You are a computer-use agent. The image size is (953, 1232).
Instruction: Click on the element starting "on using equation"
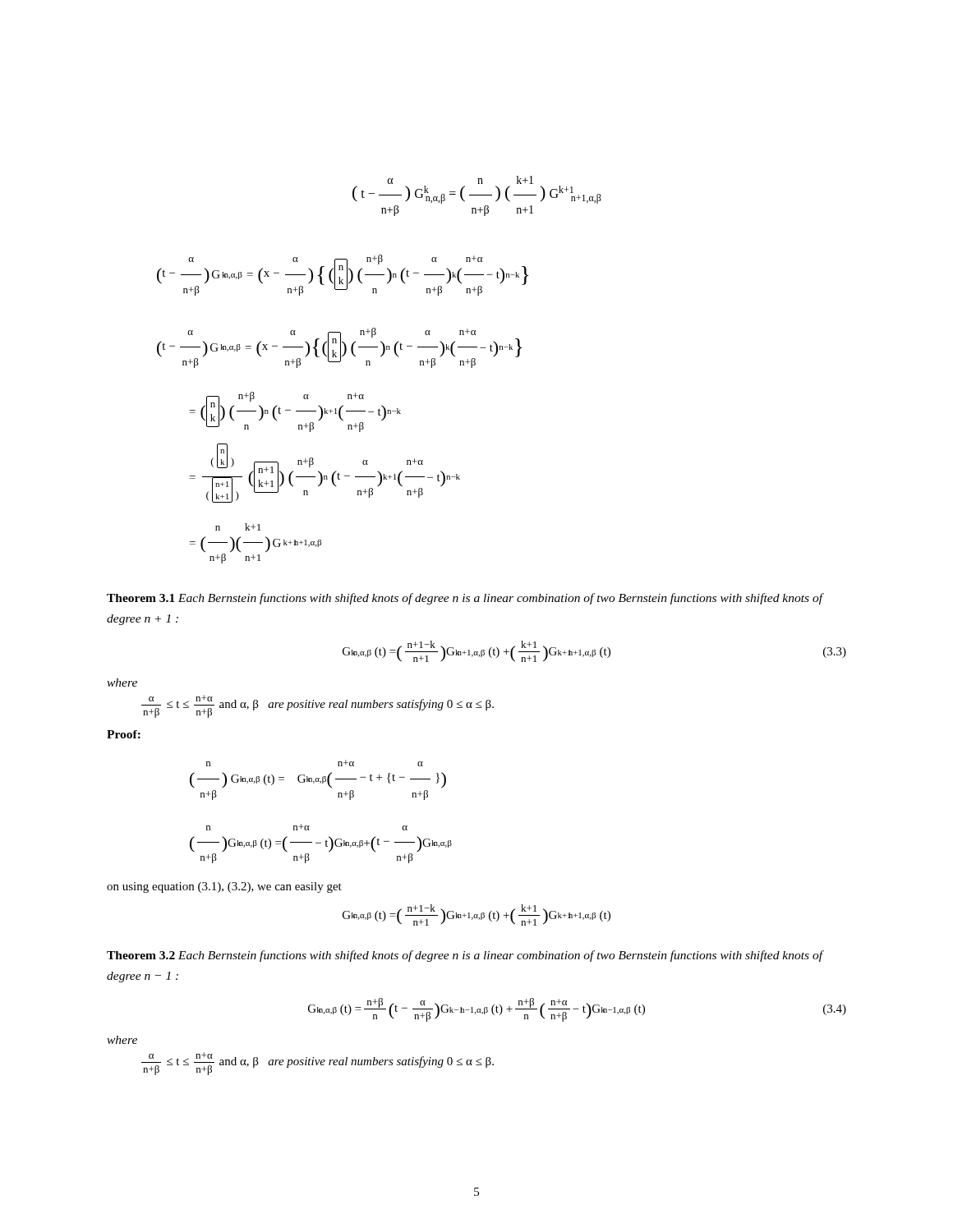[224, 886]
